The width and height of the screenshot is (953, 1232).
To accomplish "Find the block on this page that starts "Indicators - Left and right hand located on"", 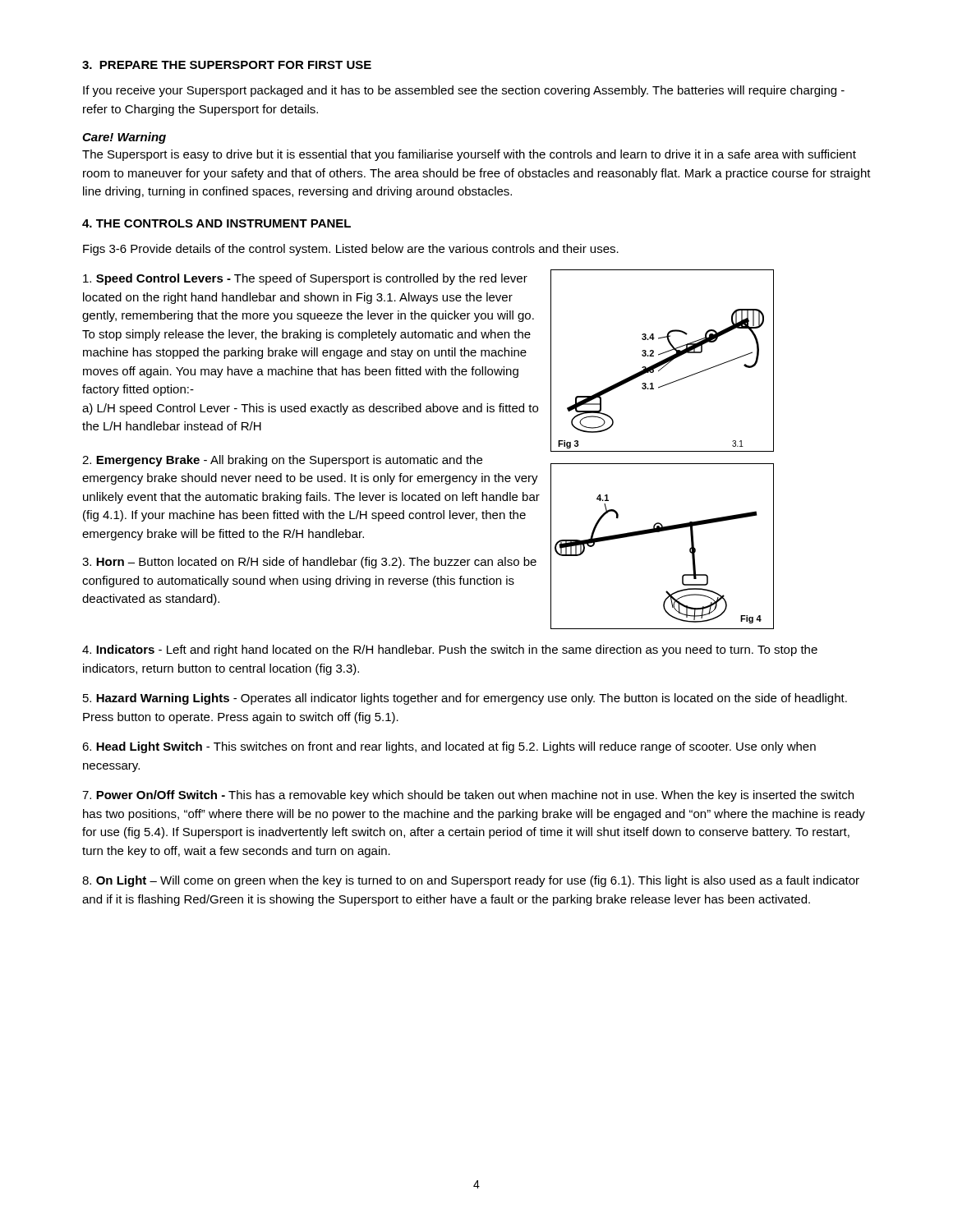I will click(x=450, y=659).
